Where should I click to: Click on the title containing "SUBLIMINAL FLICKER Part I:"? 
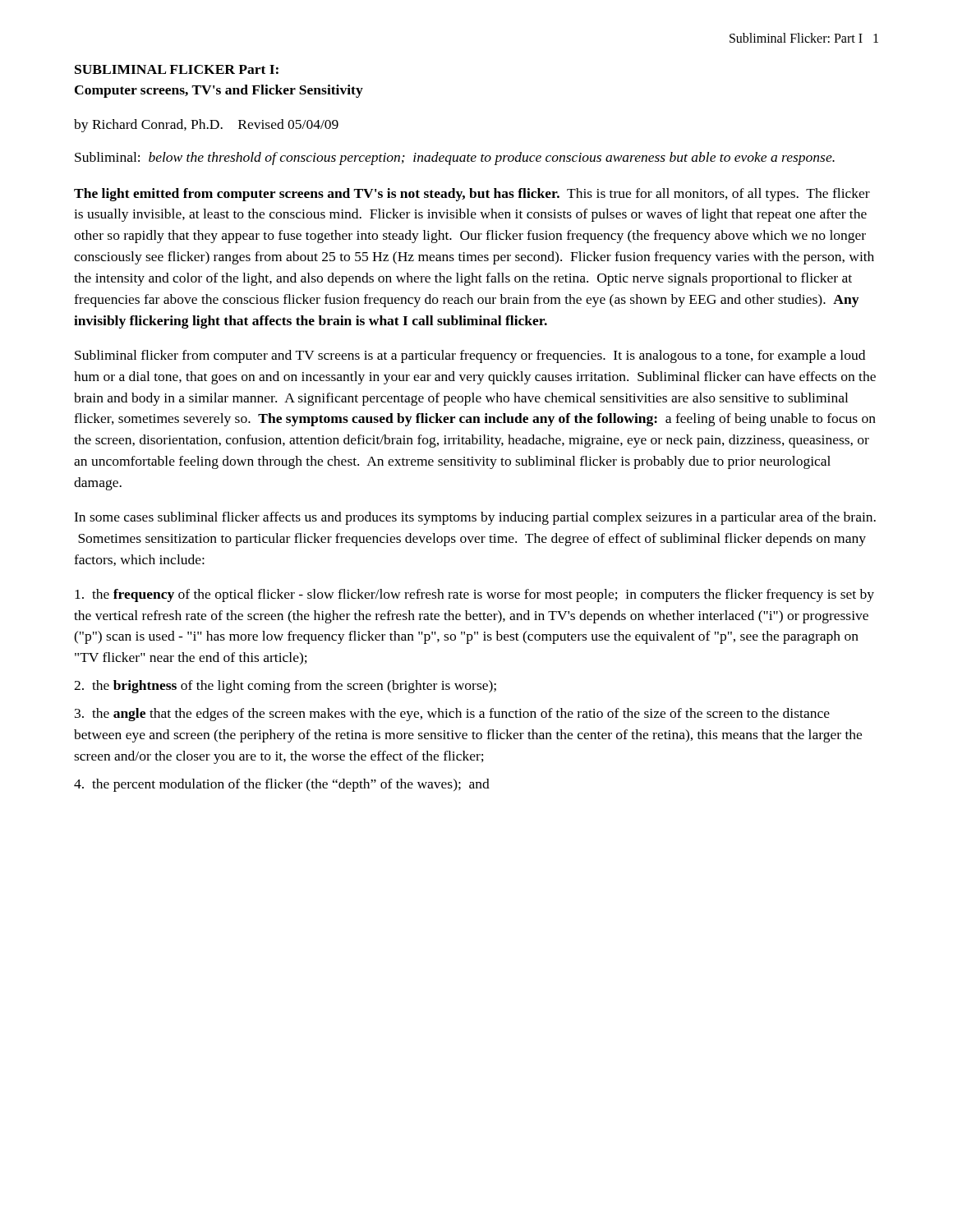coord(177,69)
